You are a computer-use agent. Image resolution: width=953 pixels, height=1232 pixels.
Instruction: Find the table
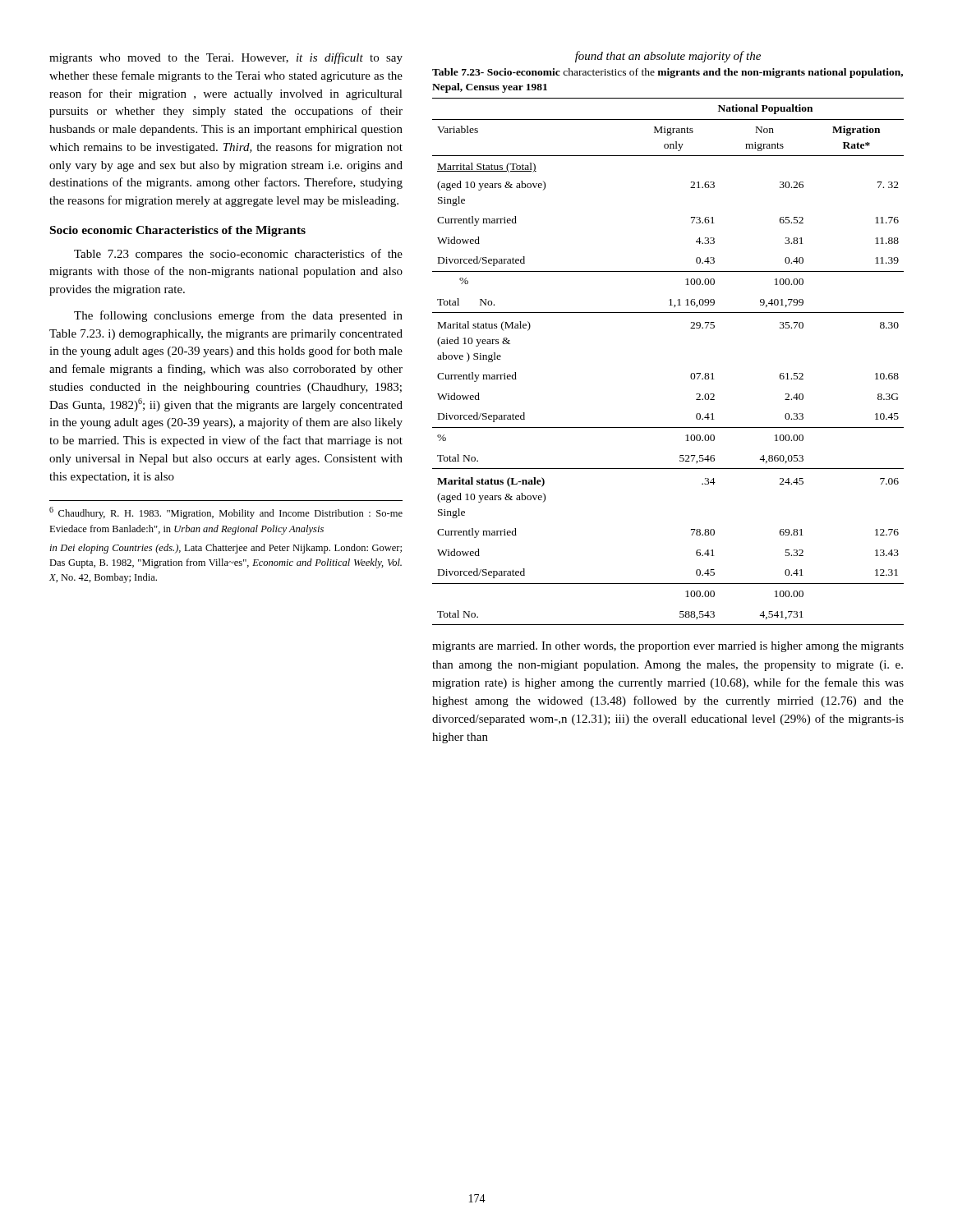[x=668, y=345]
